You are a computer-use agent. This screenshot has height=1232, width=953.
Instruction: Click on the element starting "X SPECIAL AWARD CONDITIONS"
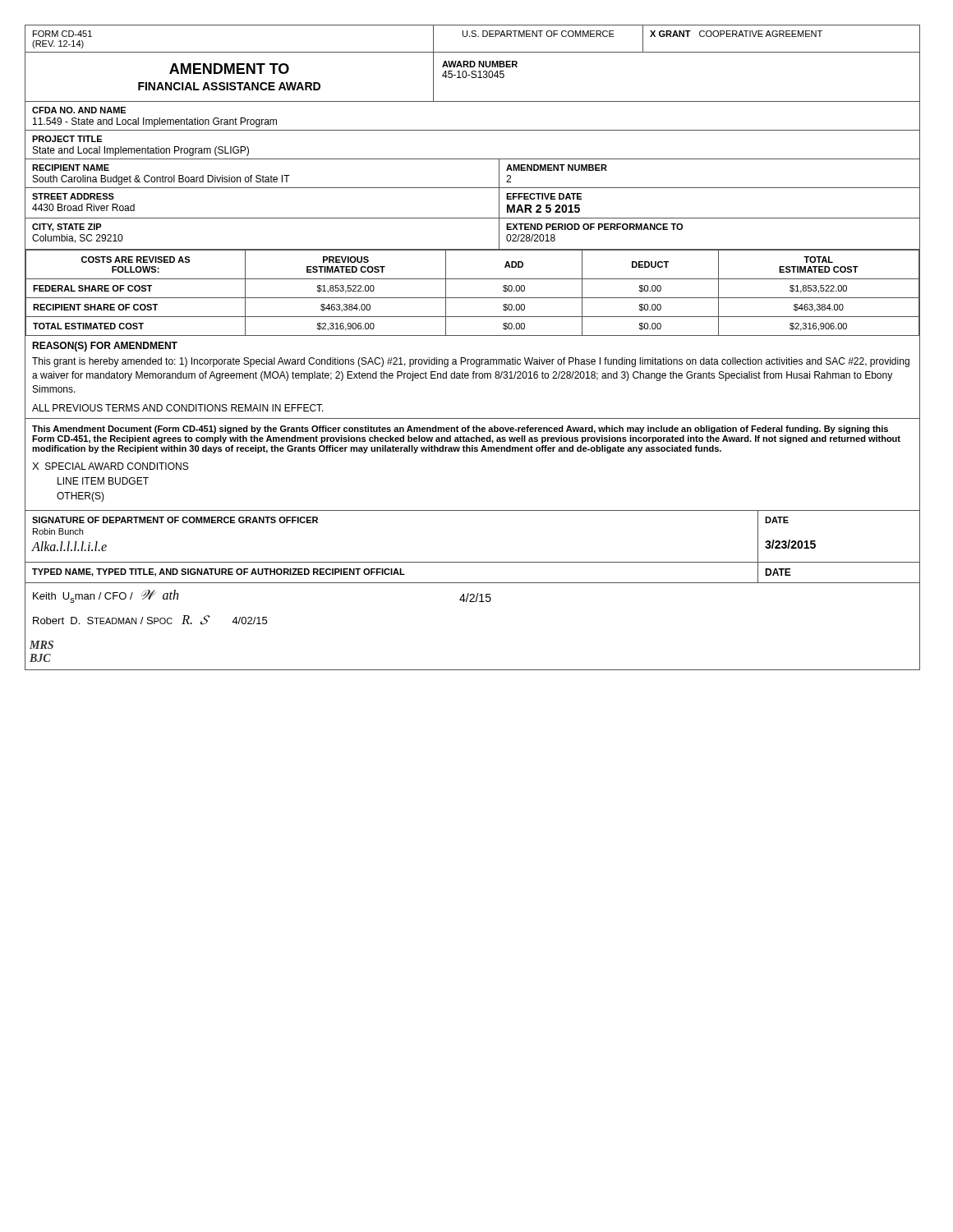point(110,466)
